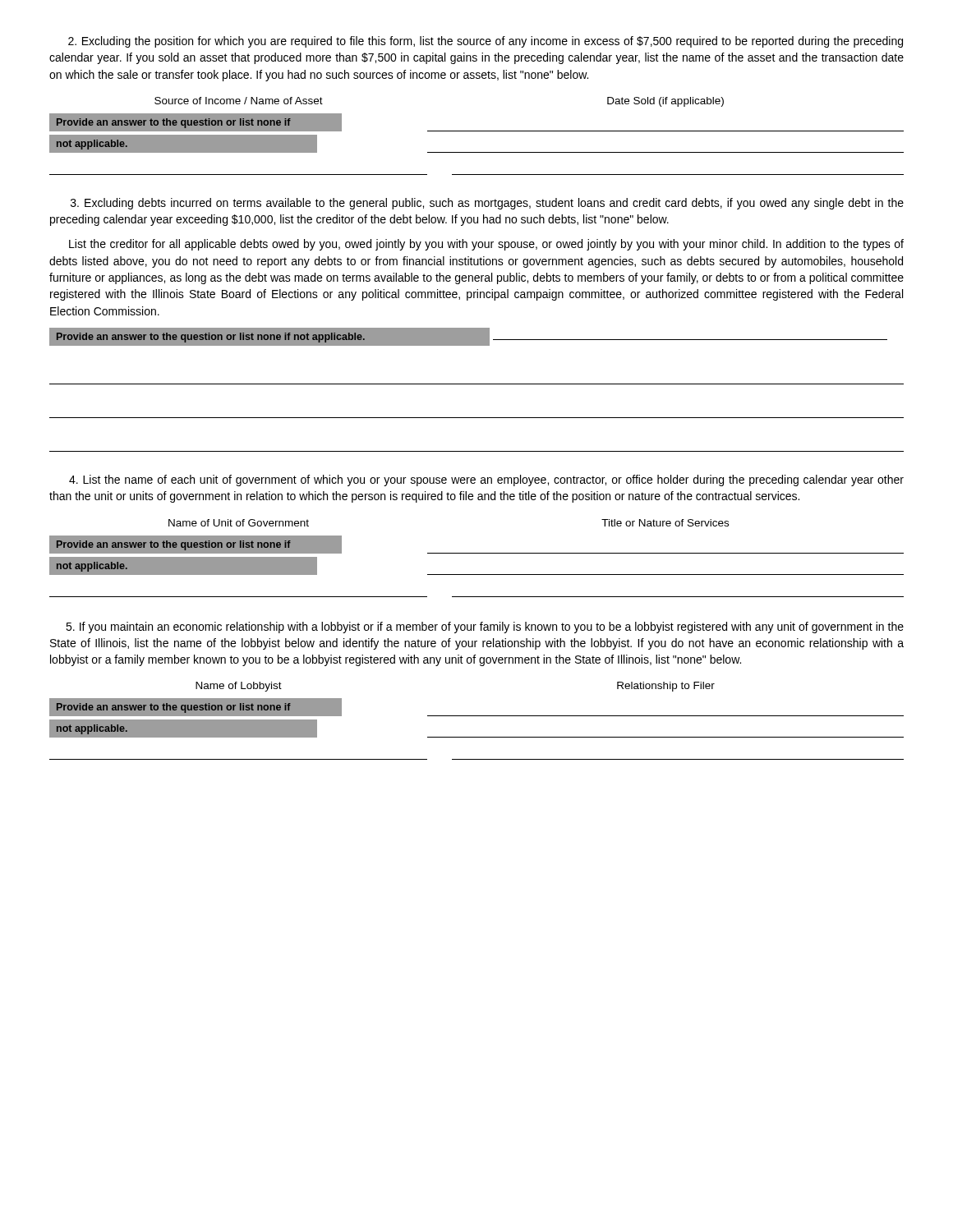
Task: Locate the block of text that opens with "Source of Income"
Action: (238, 101)
